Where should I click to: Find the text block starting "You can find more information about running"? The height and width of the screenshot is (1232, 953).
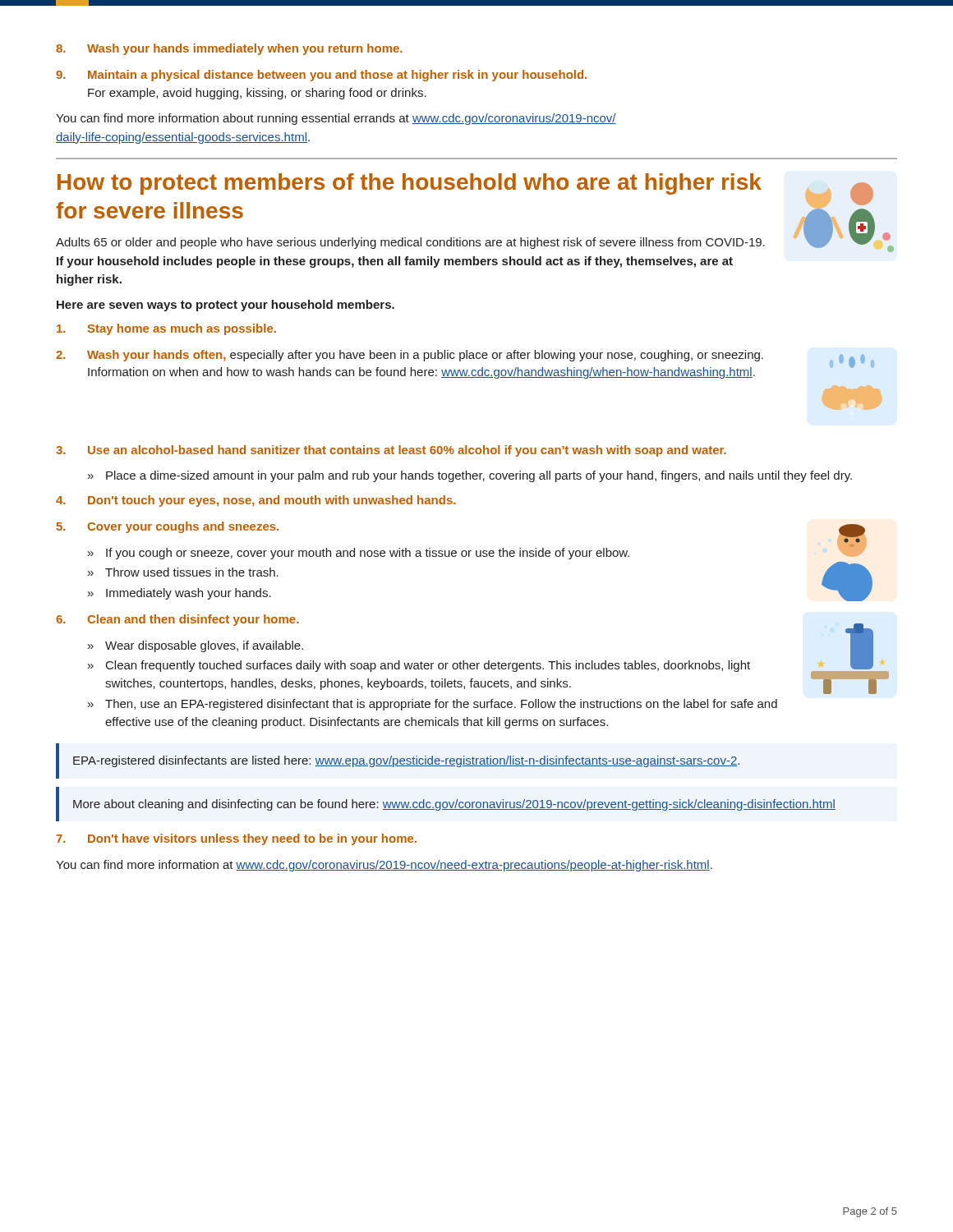(x=336, y=127)
